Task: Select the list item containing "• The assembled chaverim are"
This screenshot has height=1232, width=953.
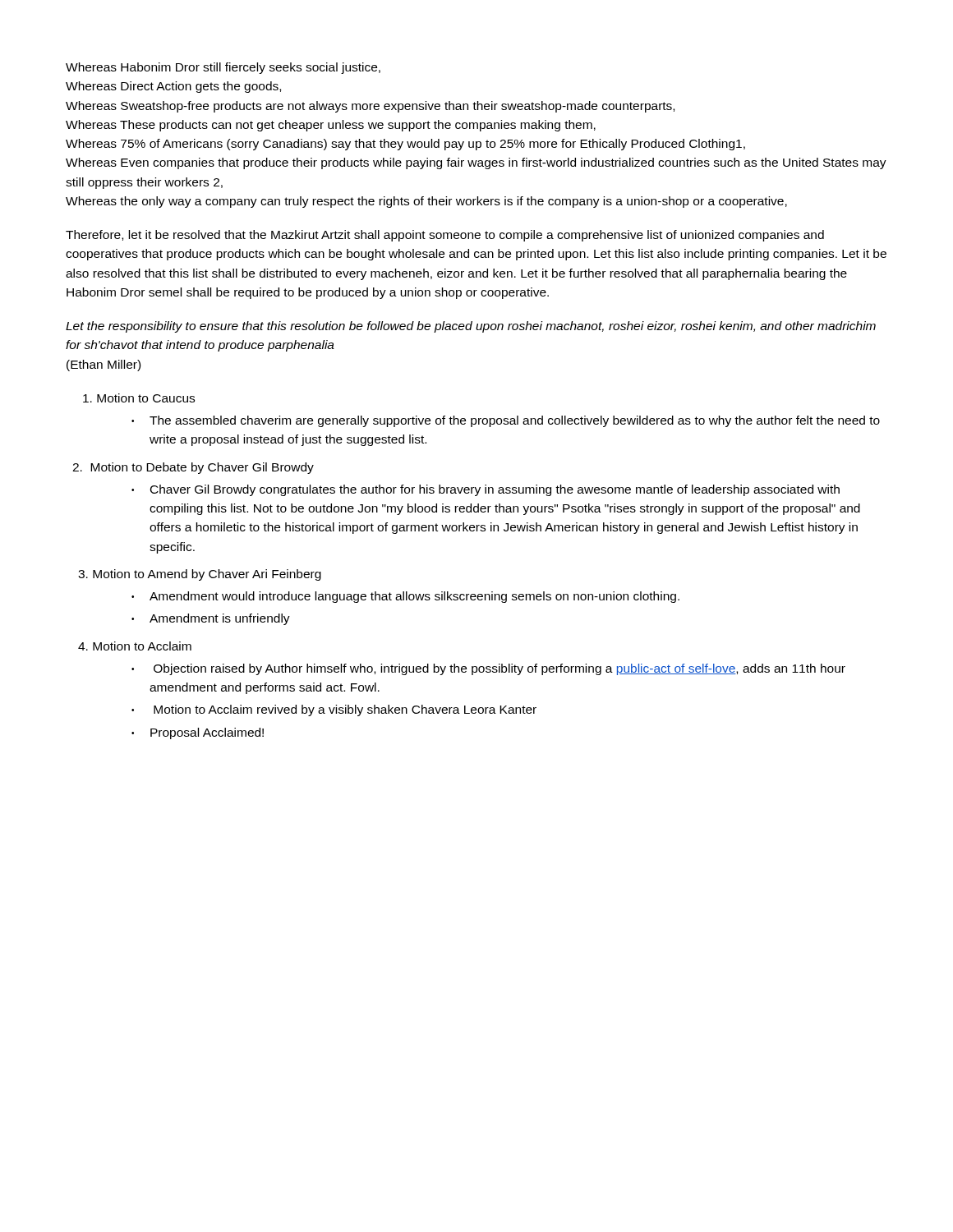Action: 509,430
